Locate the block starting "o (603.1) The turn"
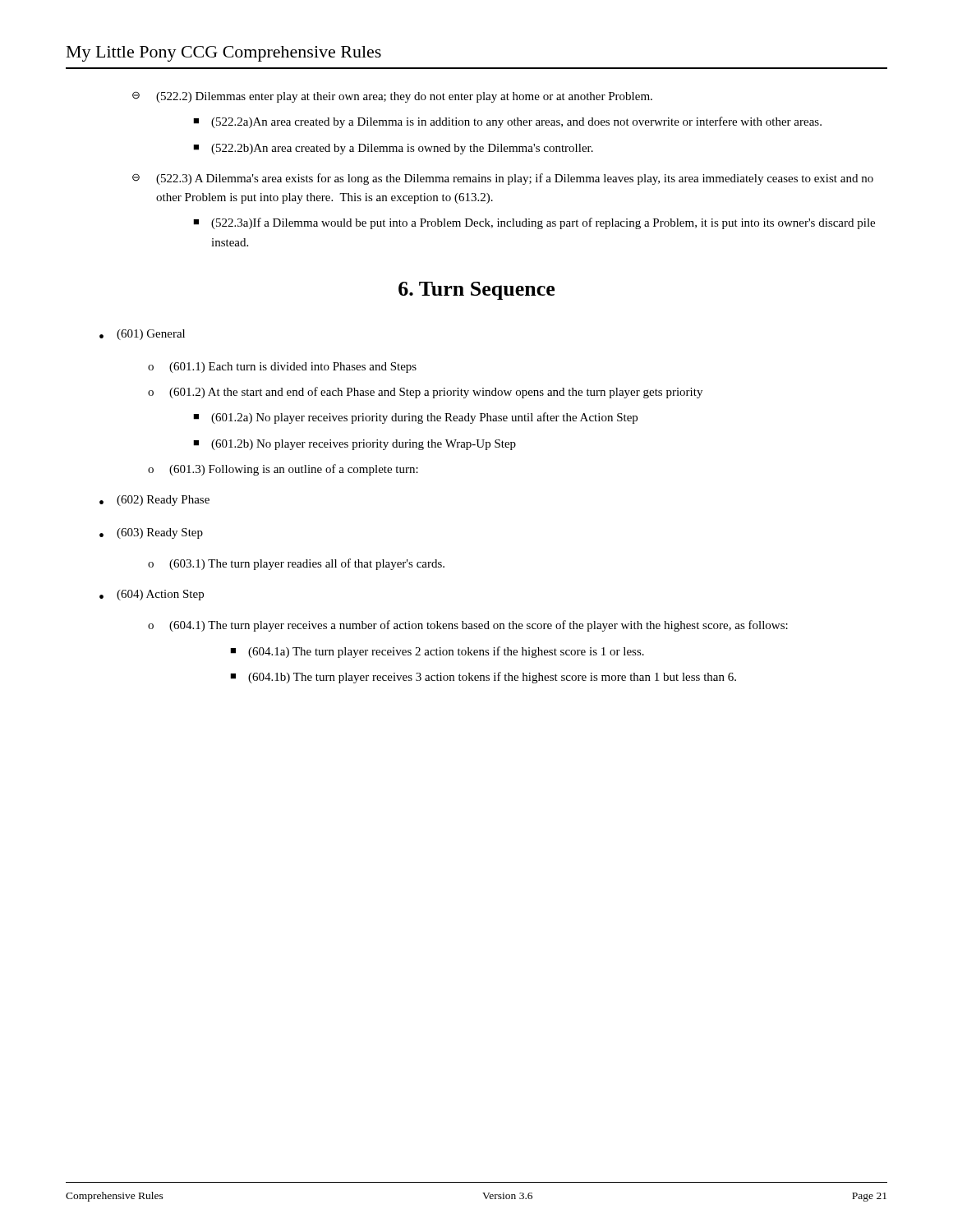953x1232 pixels. pos(297,564)
